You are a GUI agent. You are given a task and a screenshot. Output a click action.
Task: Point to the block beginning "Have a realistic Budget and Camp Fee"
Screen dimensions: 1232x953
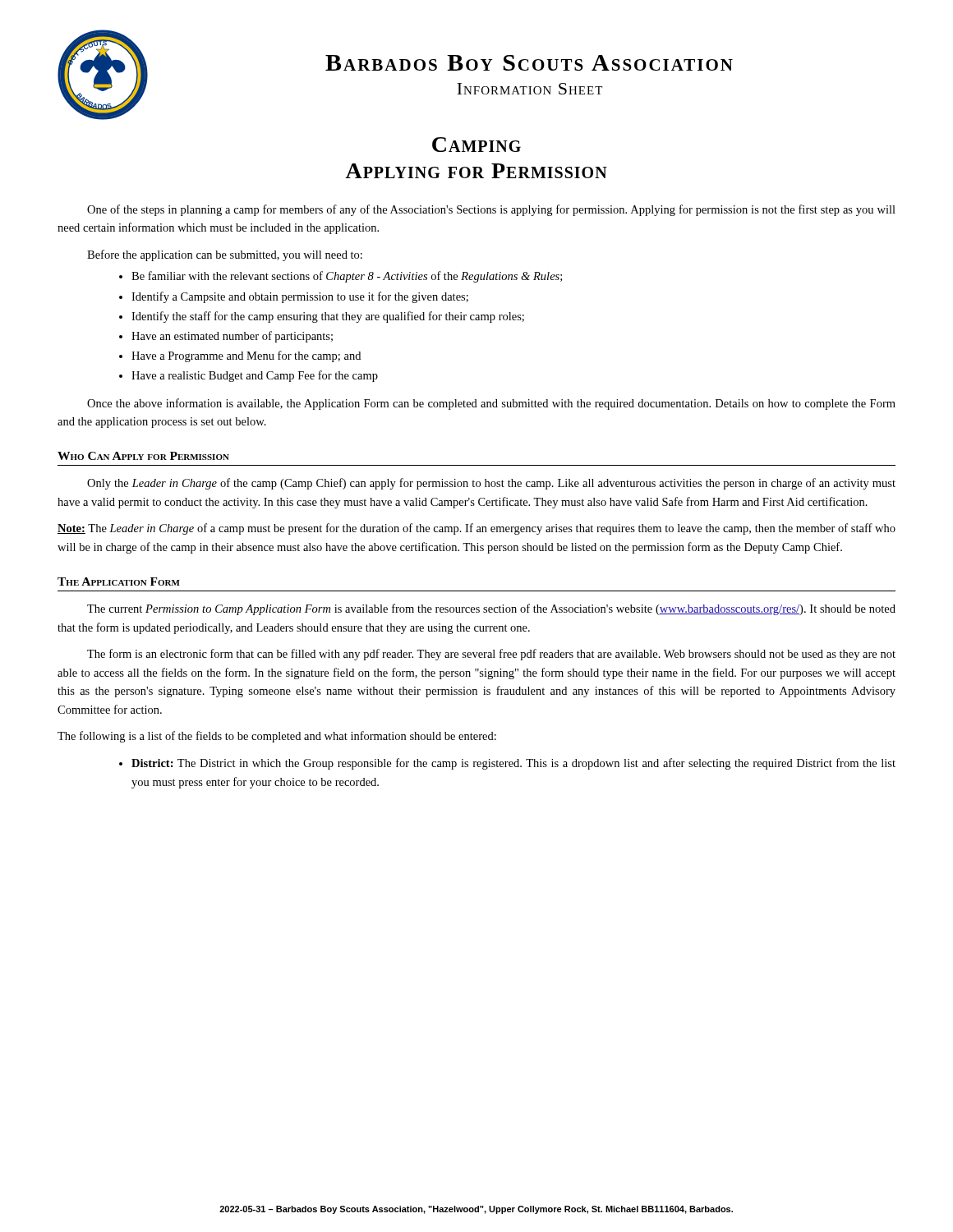point(255,376)
